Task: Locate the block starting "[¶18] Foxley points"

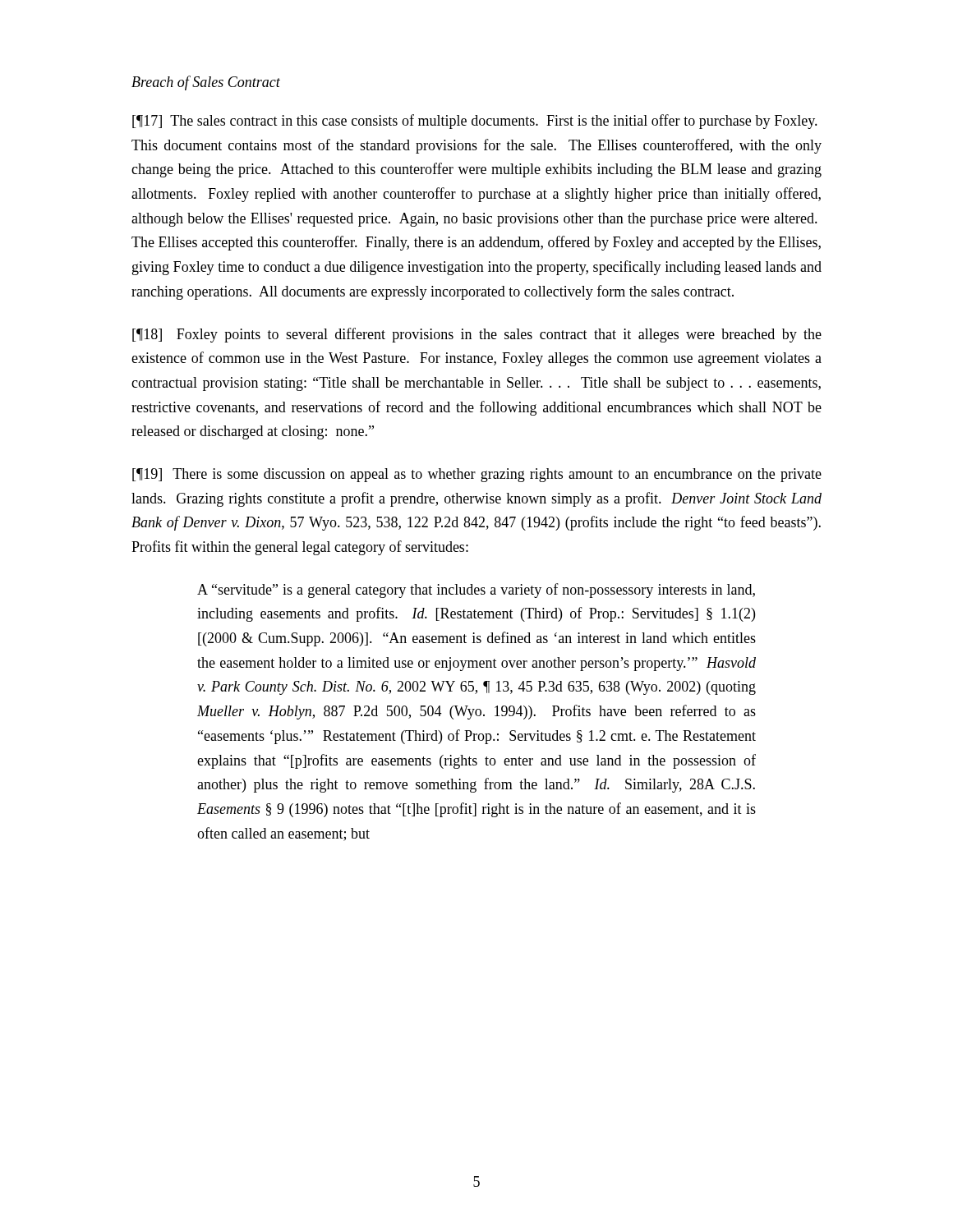Action: point(476,383)
